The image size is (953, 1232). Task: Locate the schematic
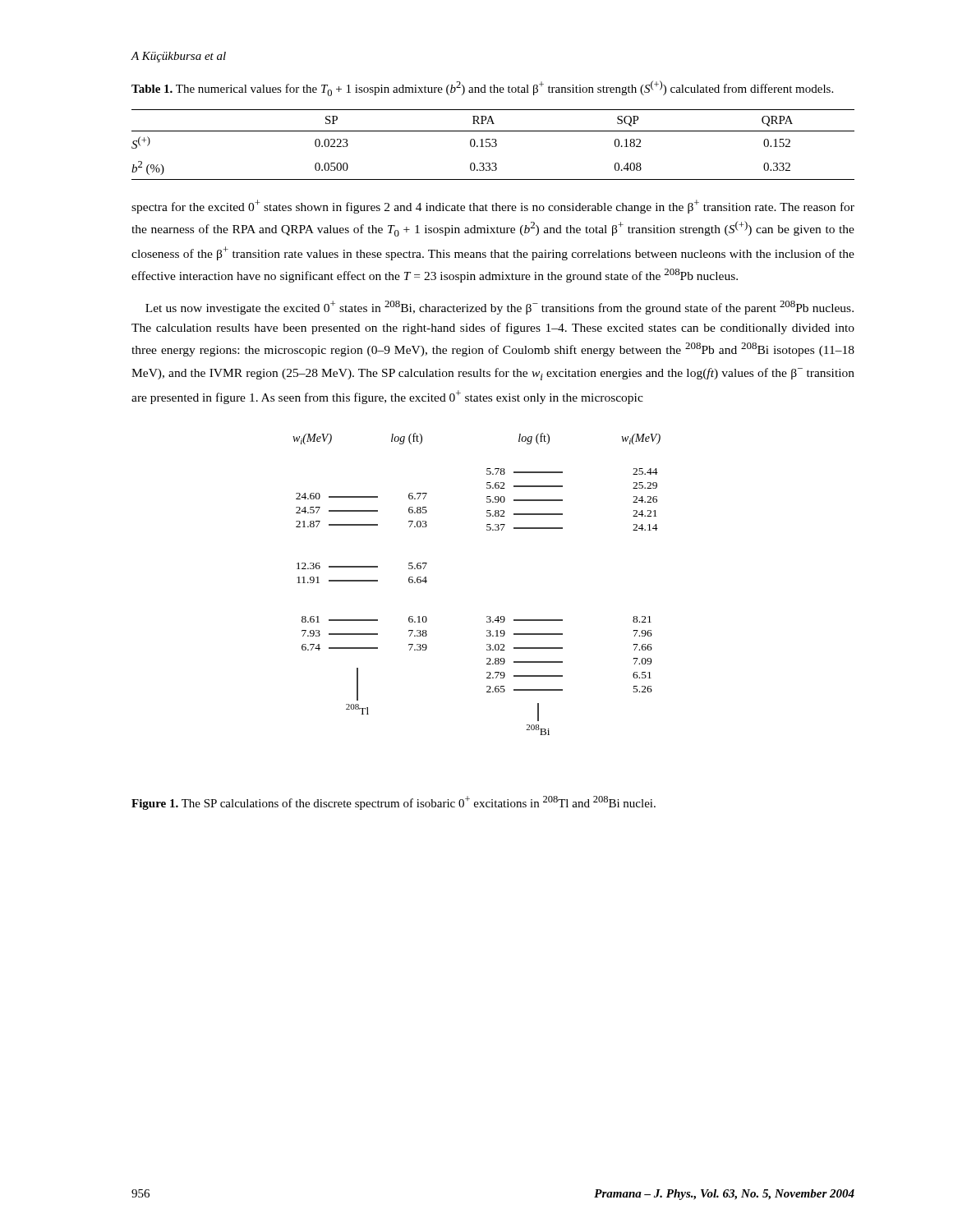coord(493,600)
